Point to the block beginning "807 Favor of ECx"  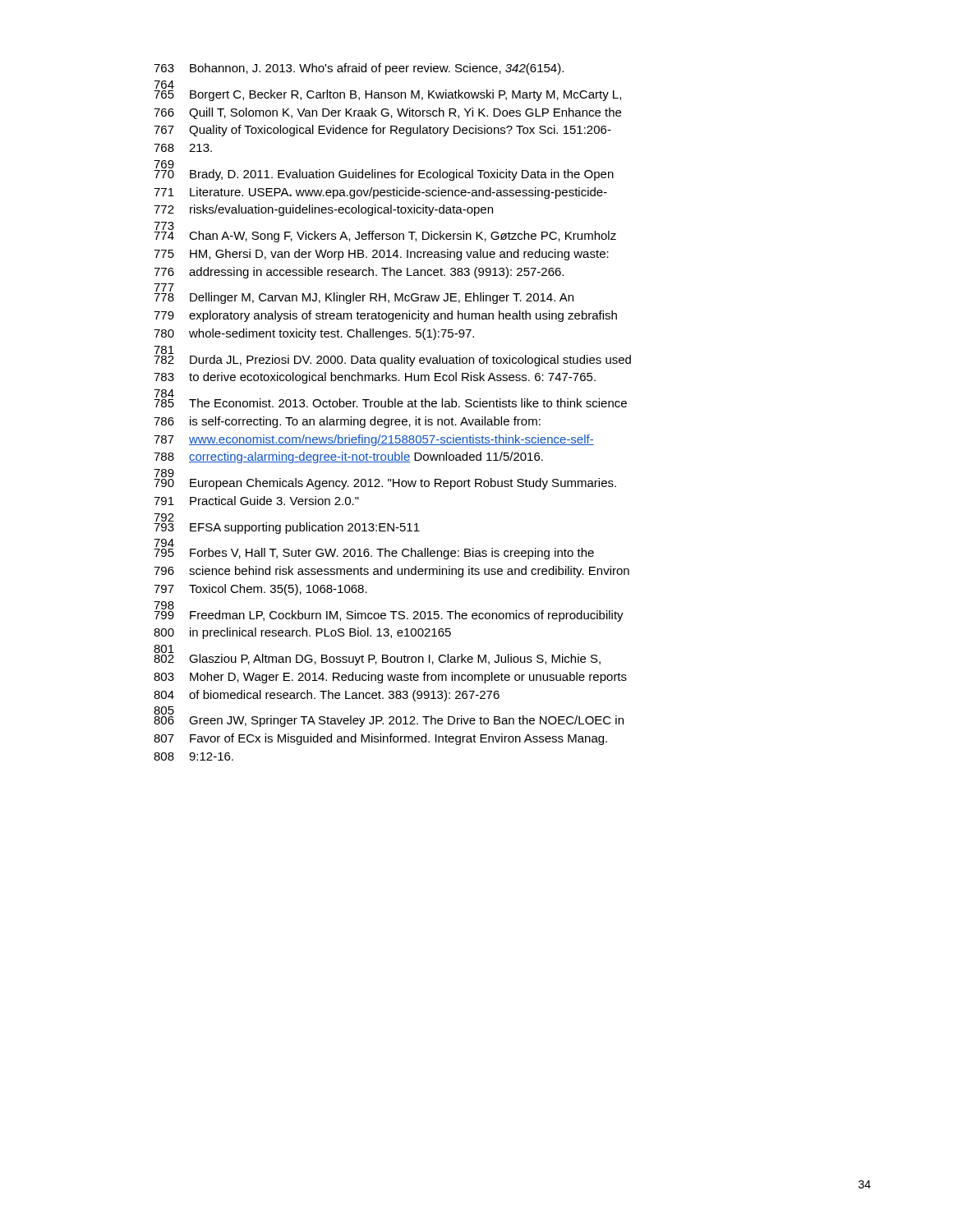(x=501, y=738)
